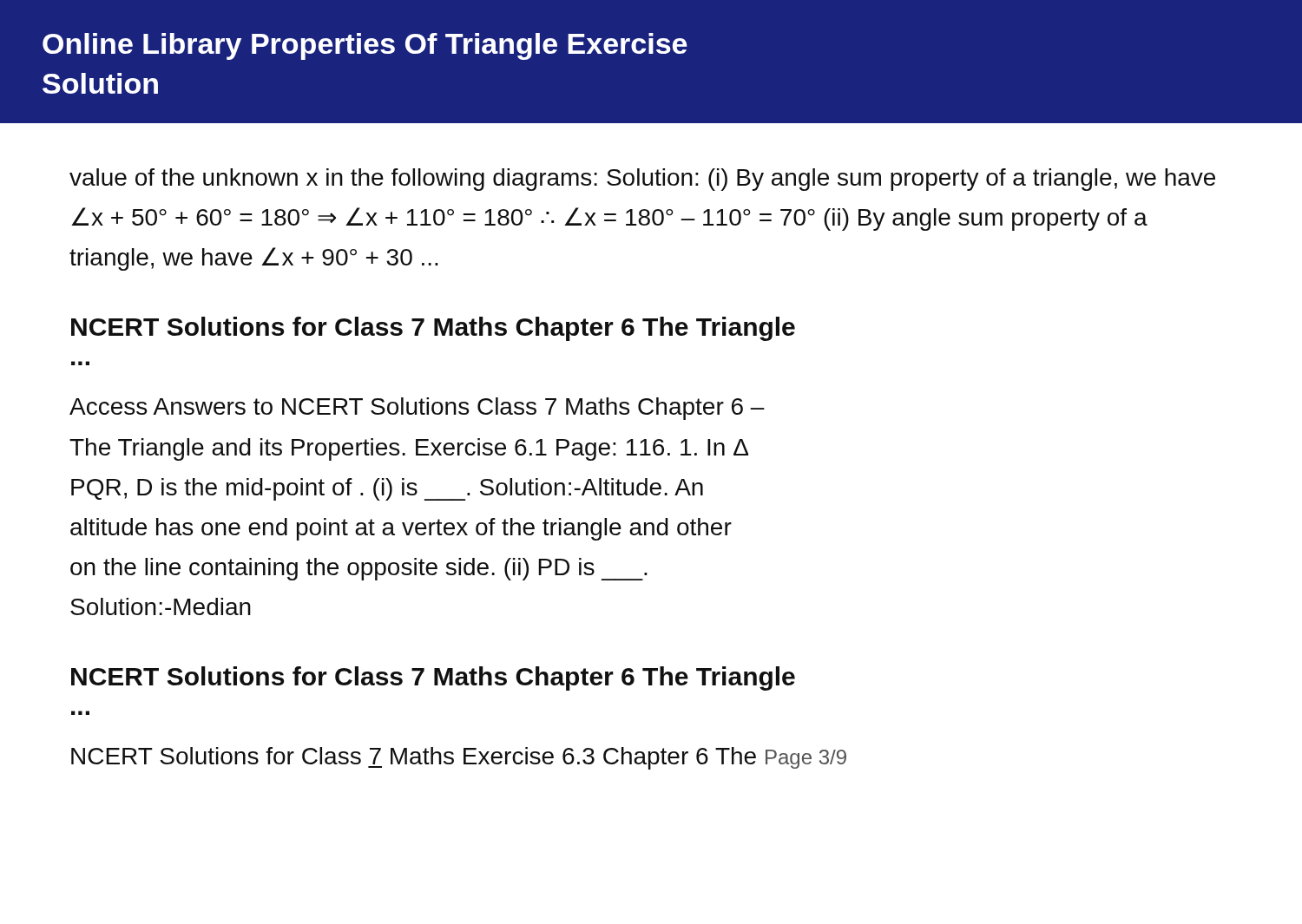This screenshot has width=1302, height=924.
Task: Locate the block of text that opens with "Access Answers to NCERT Solutions"
Action: click(x=417, y=507)
